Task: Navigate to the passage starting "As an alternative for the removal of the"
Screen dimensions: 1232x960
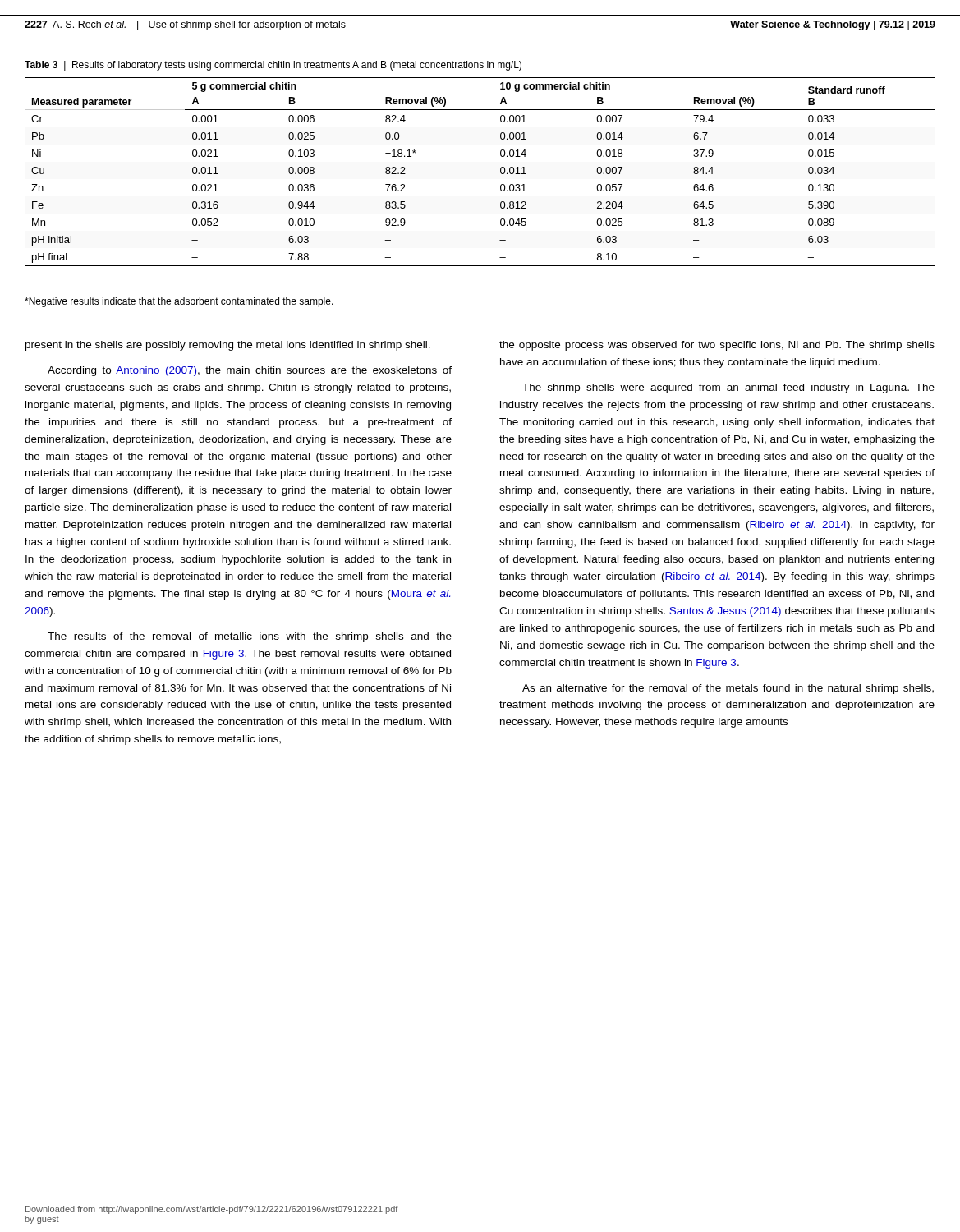Action: click(717, 705)
